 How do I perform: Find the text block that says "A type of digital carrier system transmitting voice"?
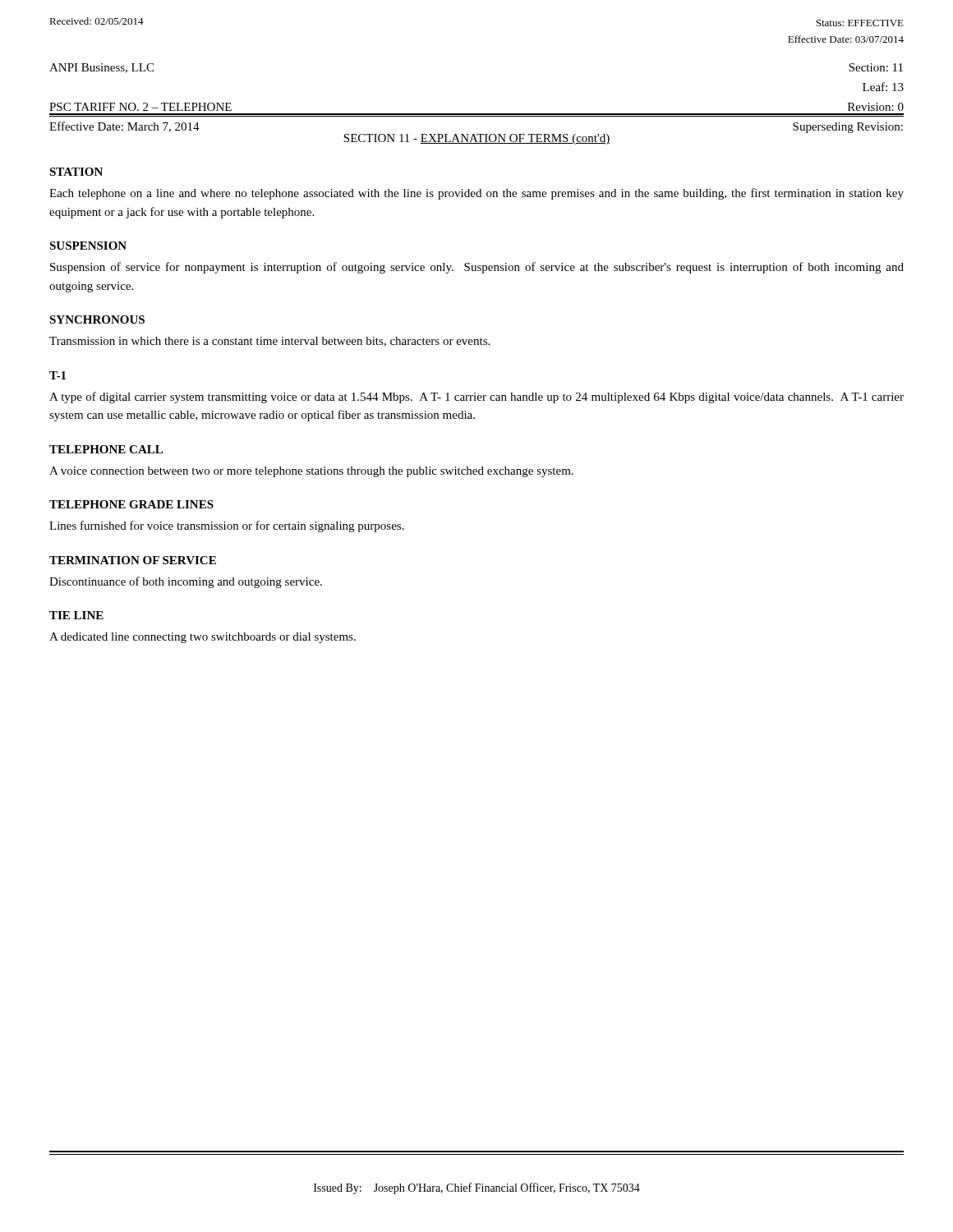click(476, 406)
